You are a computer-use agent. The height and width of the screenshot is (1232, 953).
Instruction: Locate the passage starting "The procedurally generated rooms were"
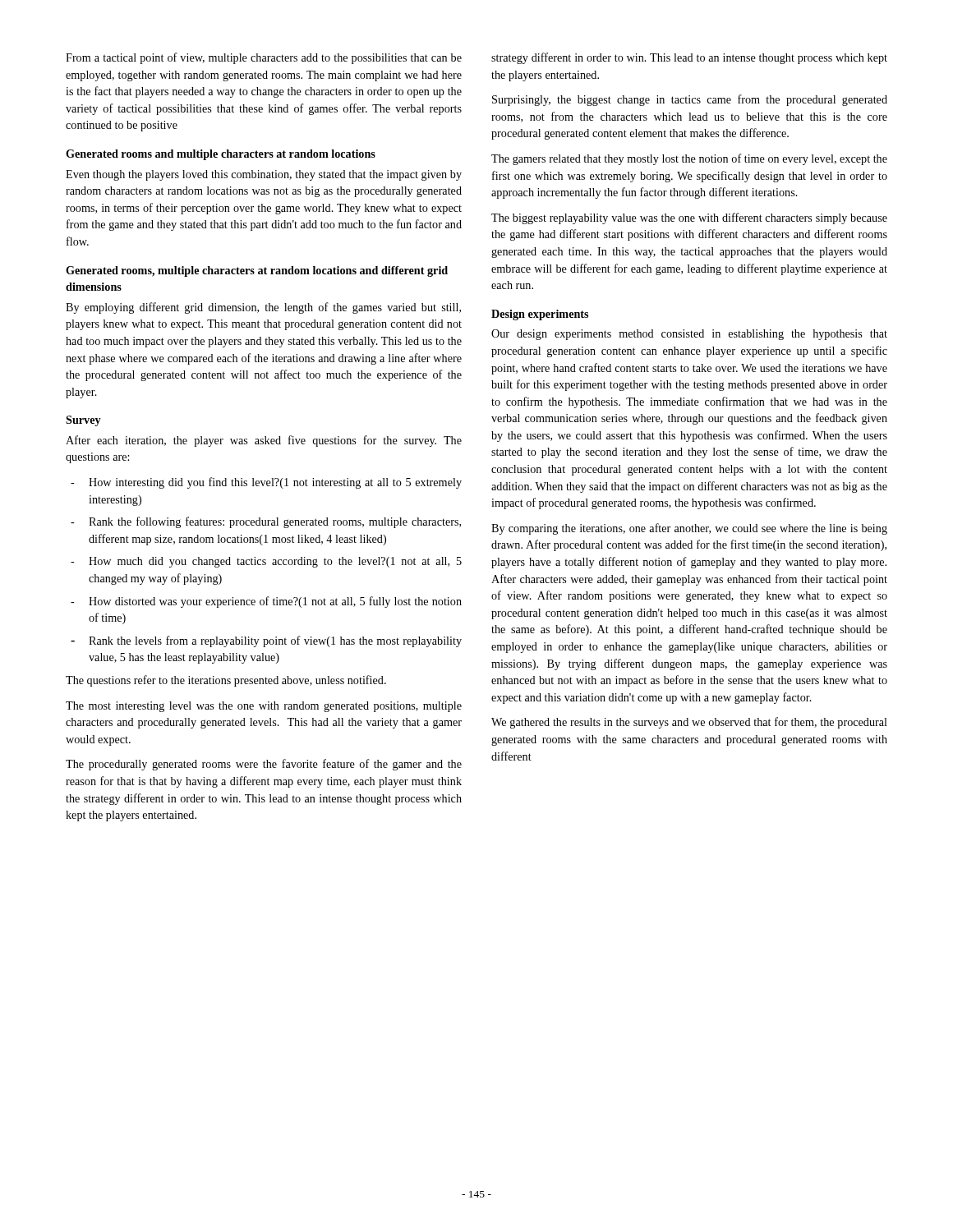coord(264,790)
